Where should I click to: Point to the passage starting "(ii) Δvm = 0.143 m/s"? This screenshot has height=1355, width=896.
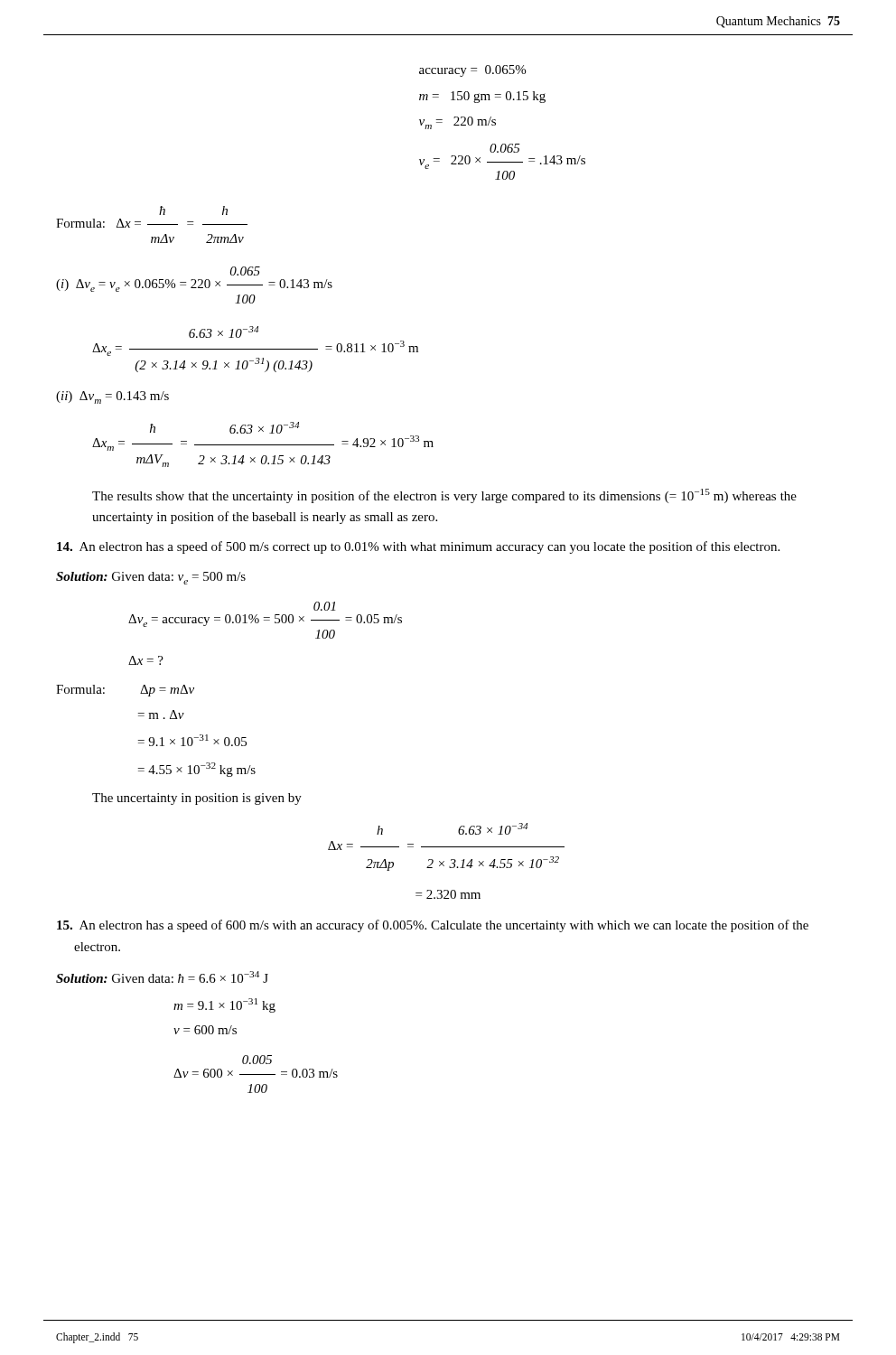tap(113, 397)
